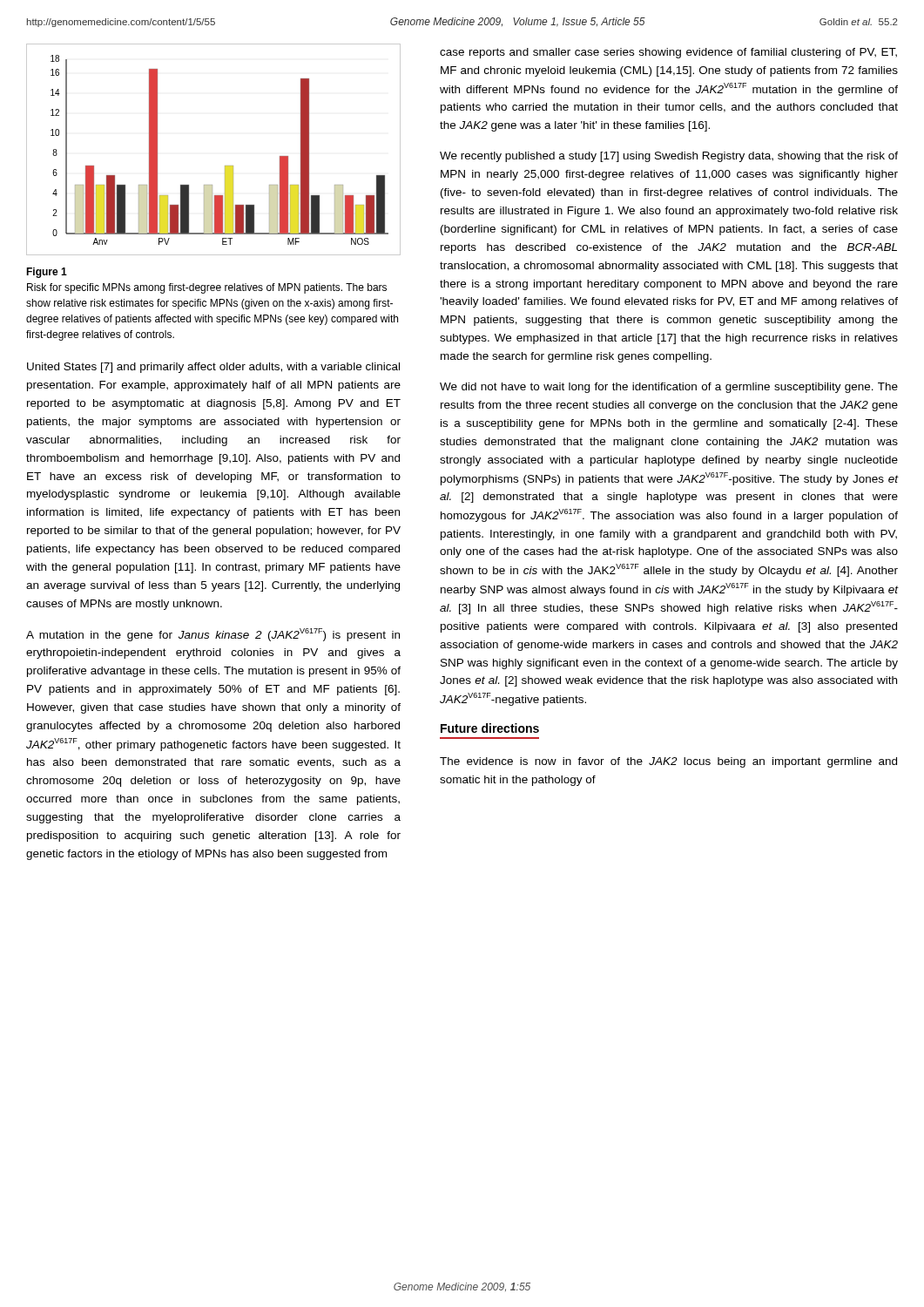Point to the text block starting "The evidence is now"
The height and width of the screenshot is (1307, 924).
(669, 770)
